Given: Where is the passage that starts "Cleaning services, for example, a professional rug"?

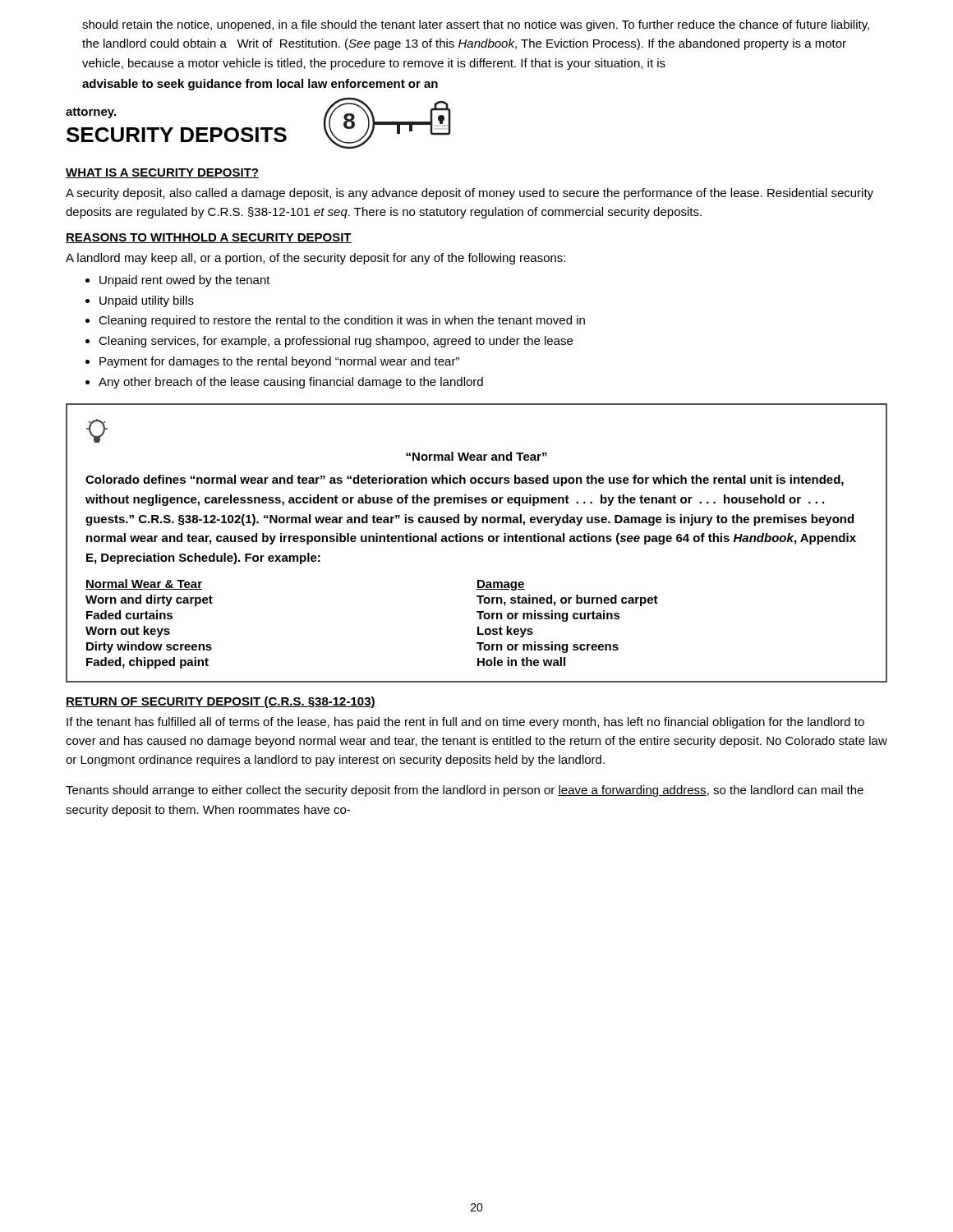Looking at the screenshot, I should (336, 340).
